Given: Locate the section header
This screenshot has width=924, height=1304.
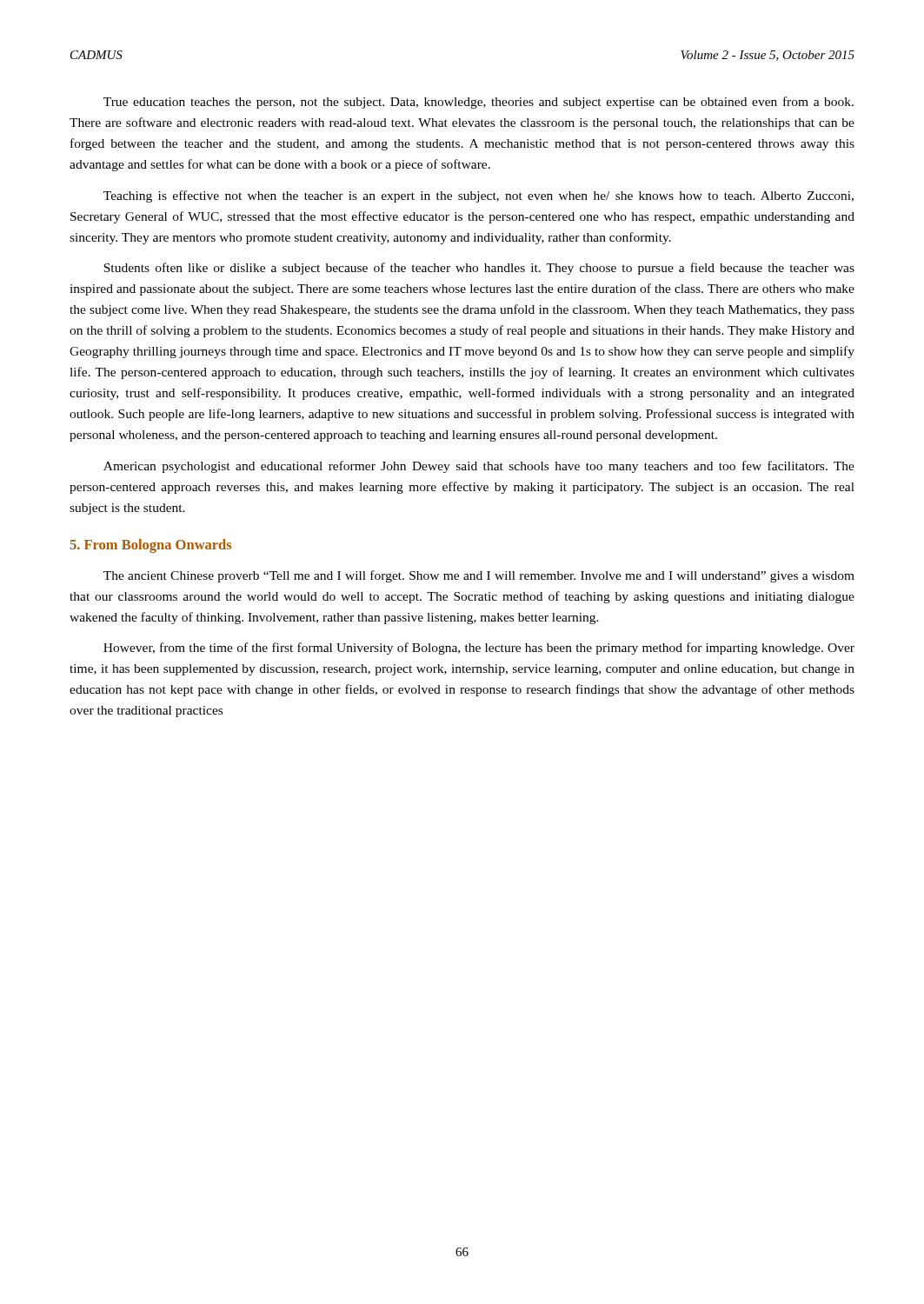Looking at the screenshot, I should (151, 545).
